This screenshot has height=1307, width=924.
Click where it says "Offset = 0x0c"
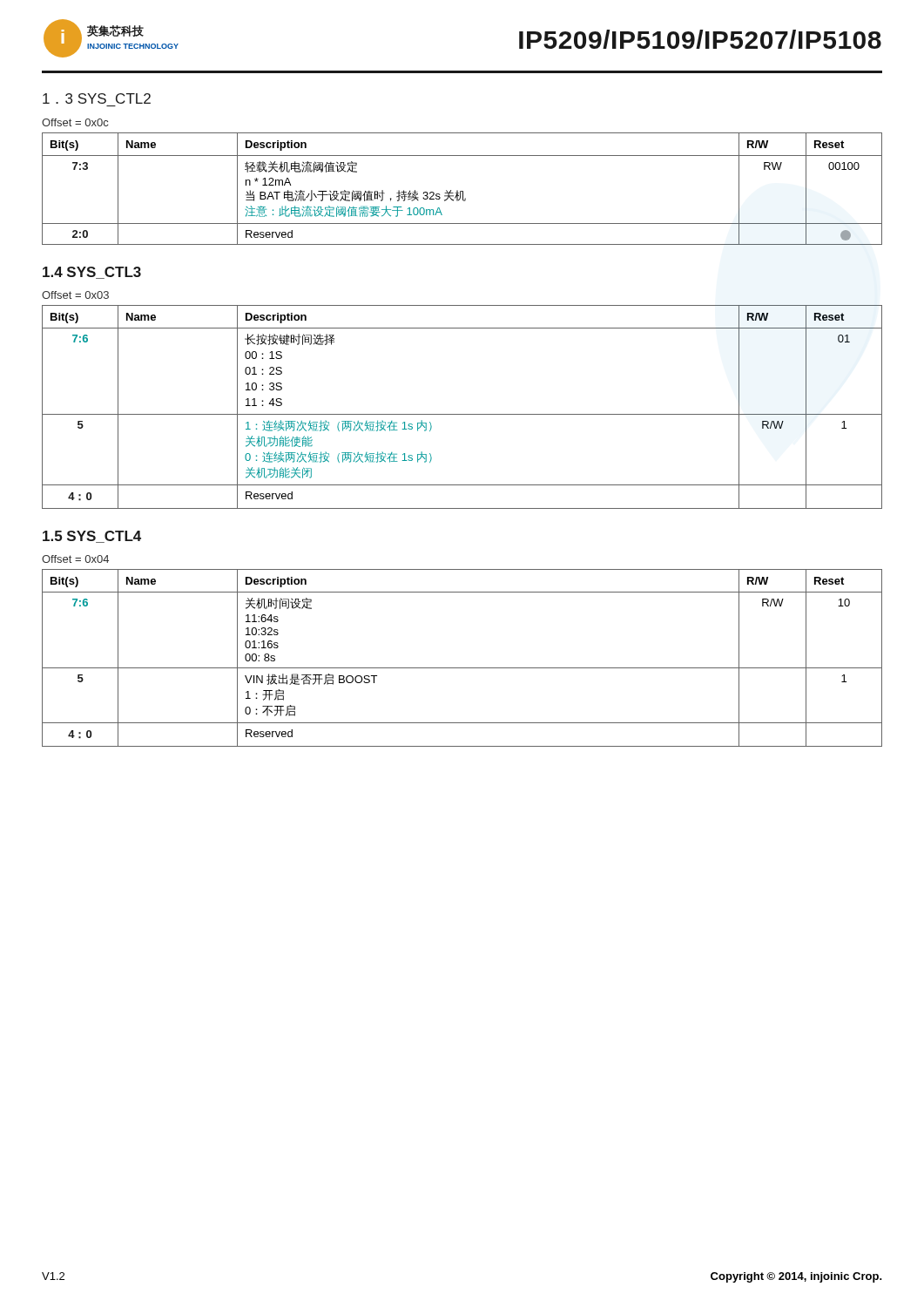tap(75, 122)
